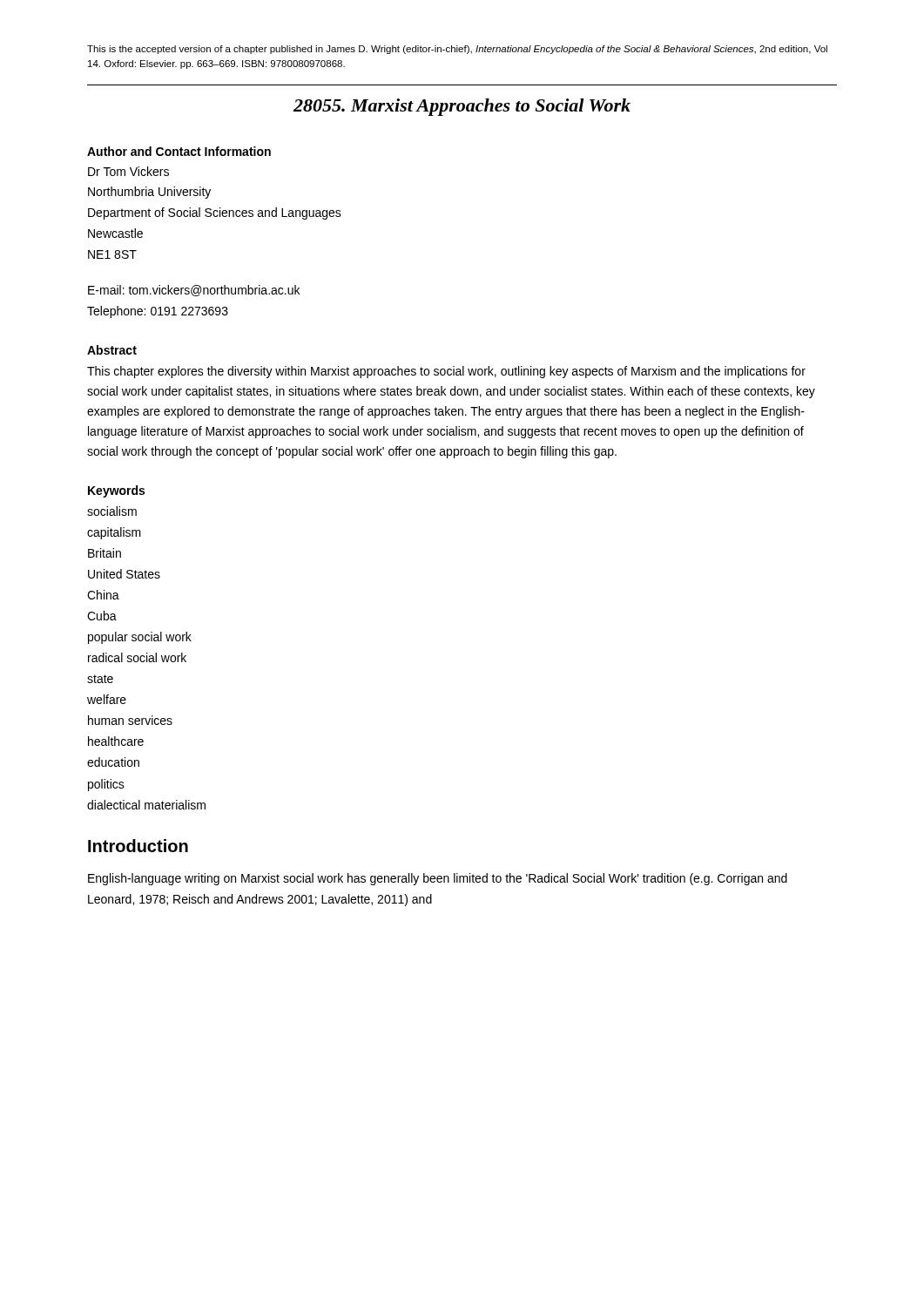Where does it say "human services"?

pos(130,721)
